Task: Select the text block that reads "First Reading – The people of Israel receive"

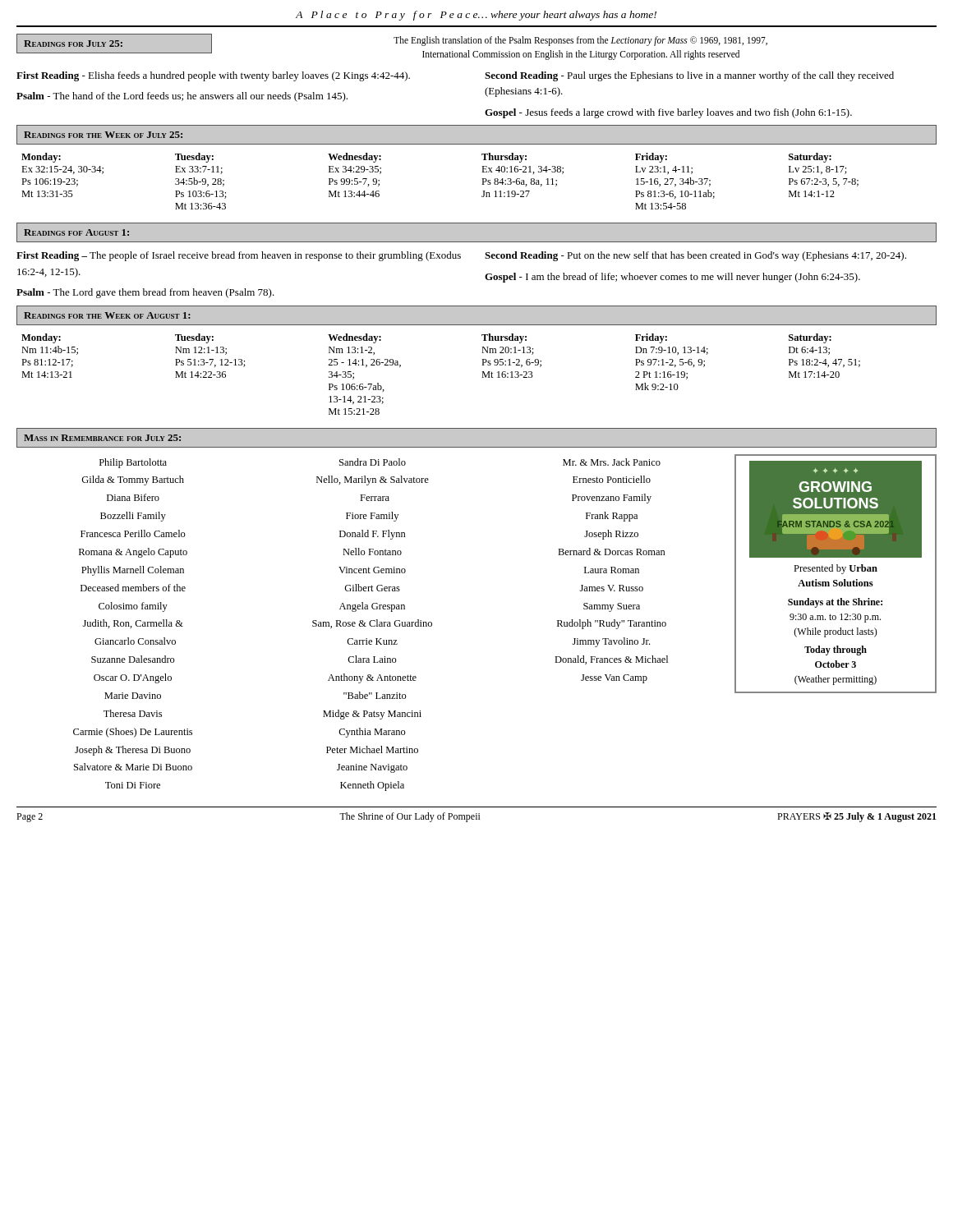Action: (x=239, y=256)
